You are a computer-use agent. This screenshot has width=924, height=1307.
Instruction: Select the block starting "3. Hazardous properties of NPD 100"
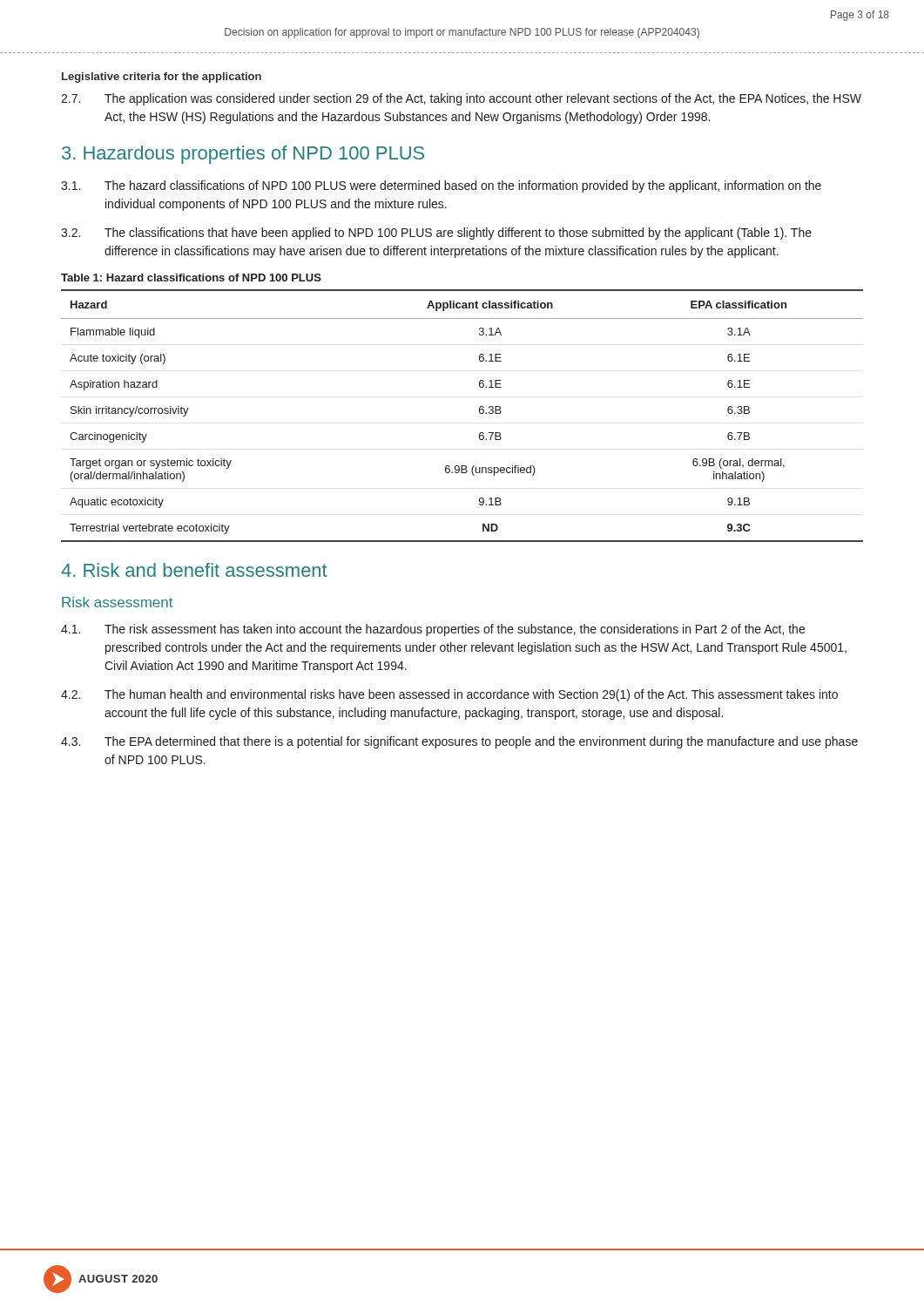coord(243,153)
